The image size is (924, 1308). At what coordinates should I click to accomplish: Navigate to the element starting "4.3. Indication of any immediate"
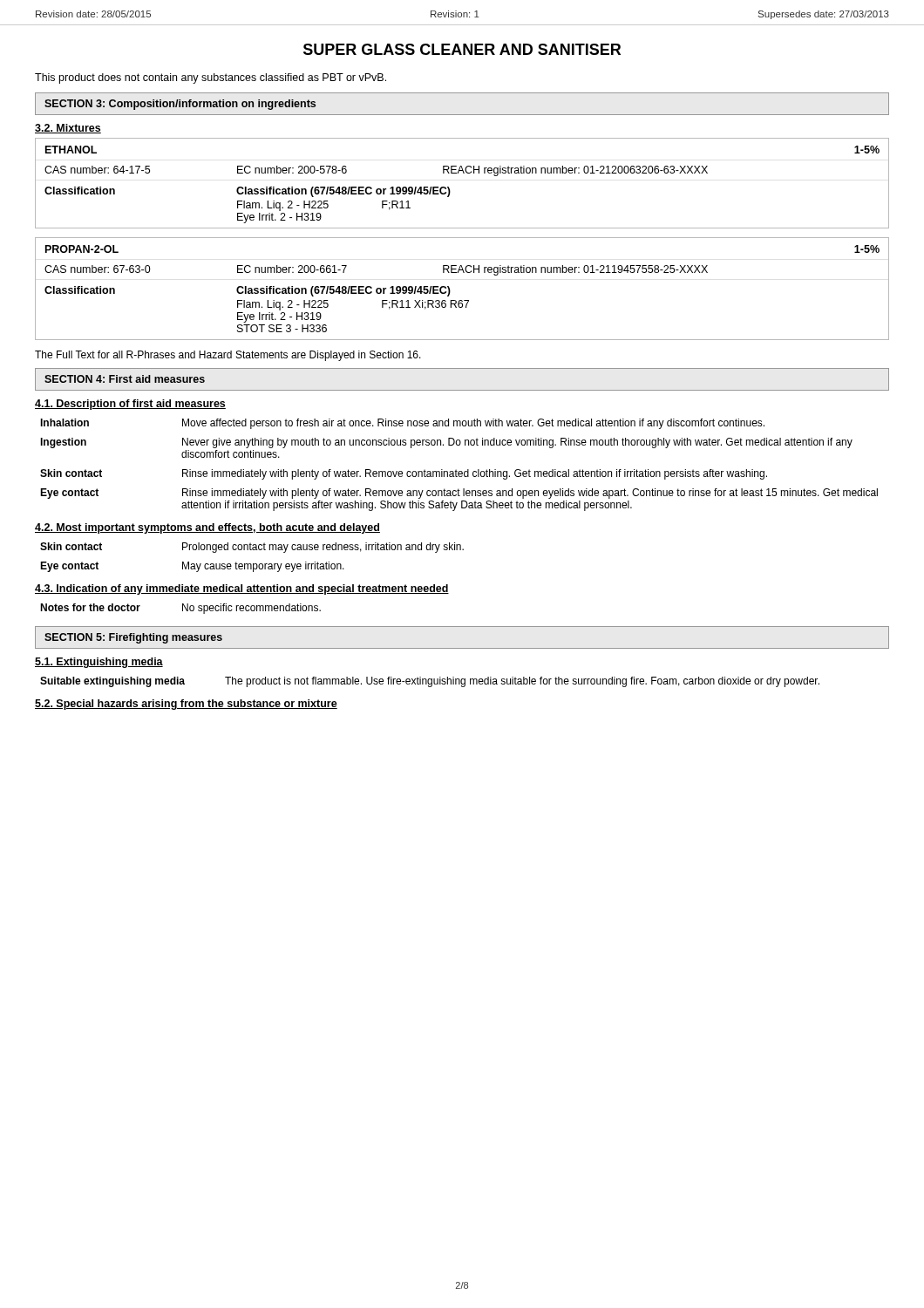(x=242, y=589)
